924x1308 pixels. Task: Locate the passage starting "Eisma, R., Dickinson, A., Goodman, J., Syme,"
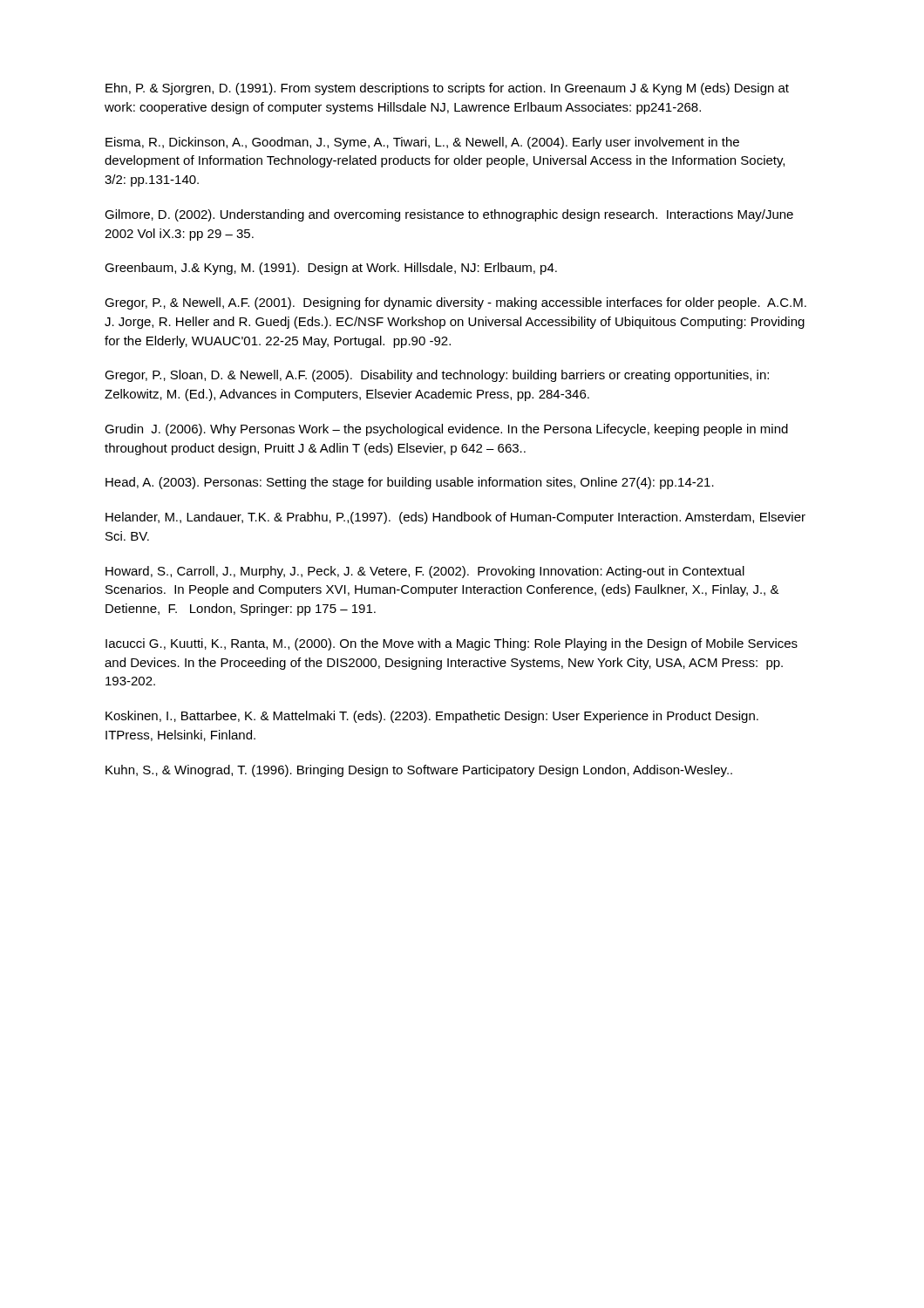[445, 160]
